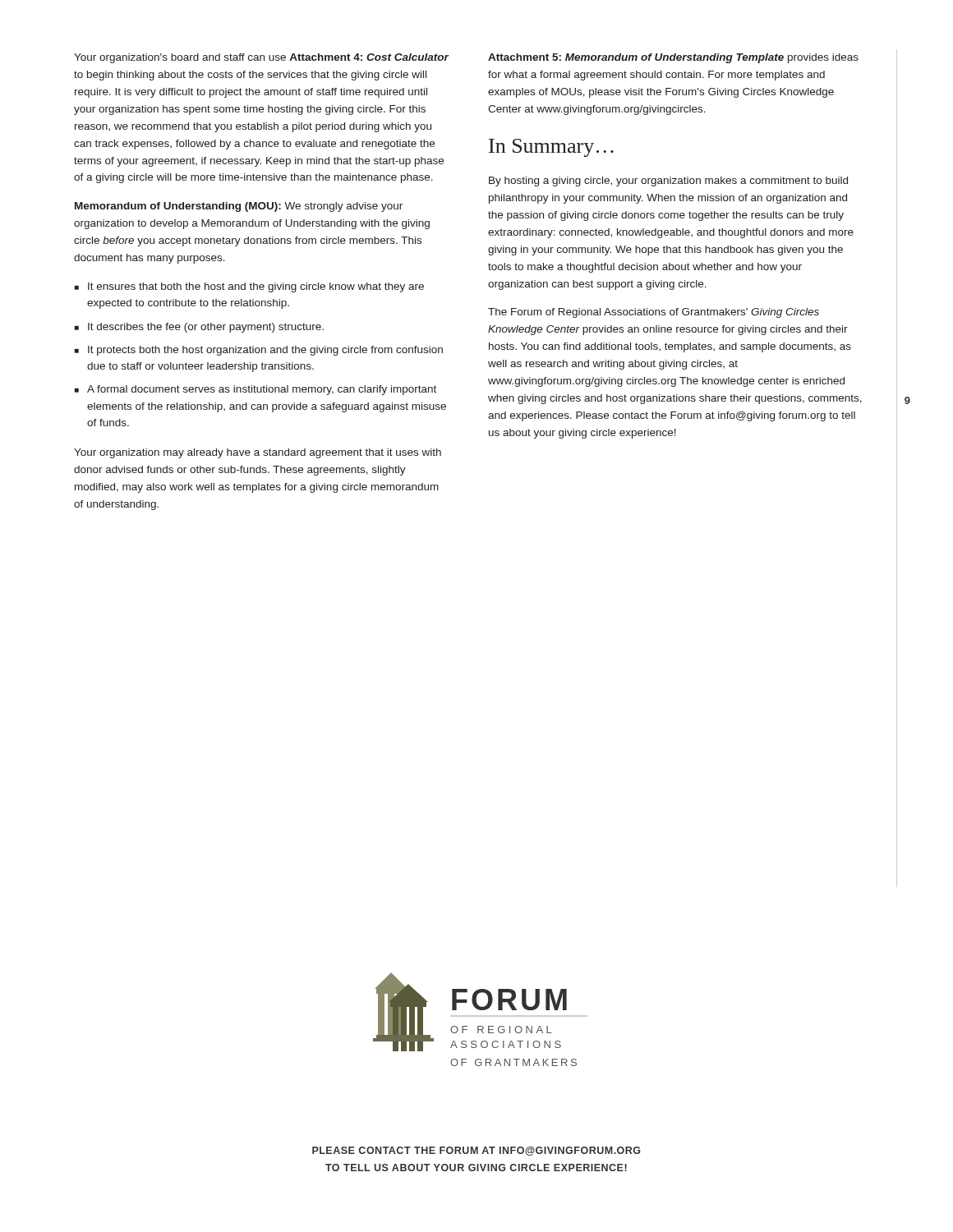
Task: Point to the text starting "The Forum of Regional Associations of Grantmakers'"
Action: (x=675, y=373)
